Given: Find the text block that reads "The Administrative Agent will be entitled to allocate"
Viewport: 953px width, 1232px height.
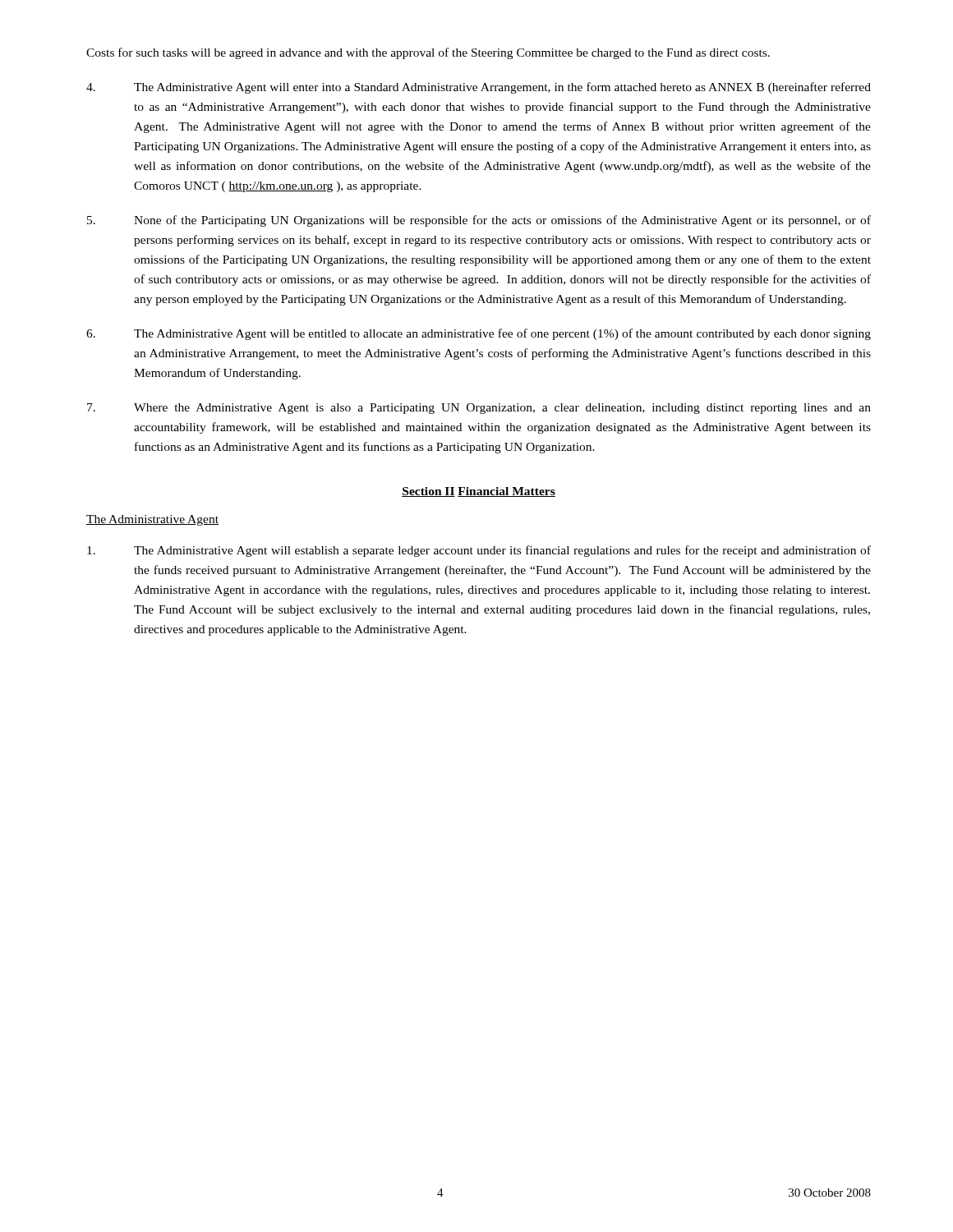Looking at the screenshot, I should pos(479,353).
